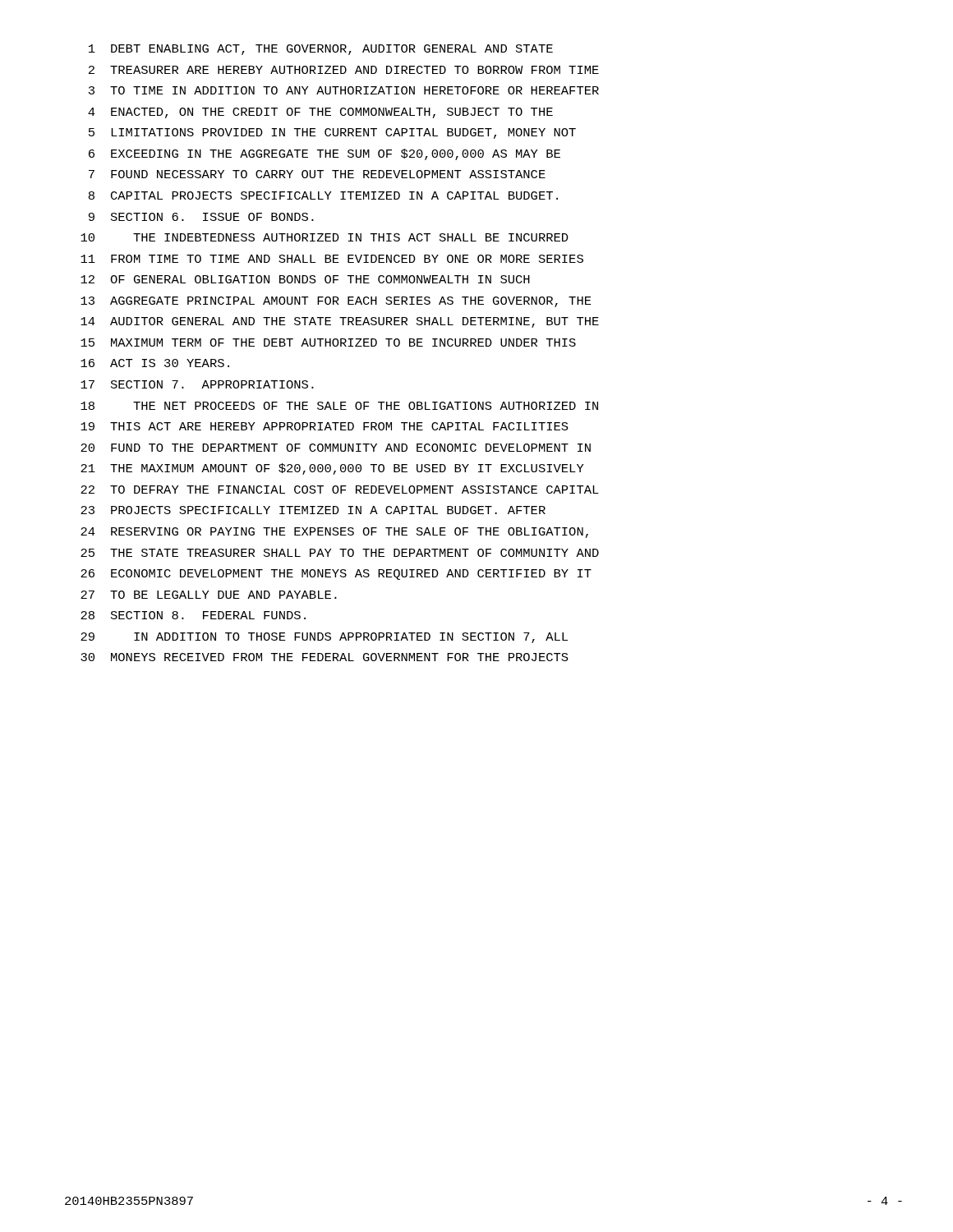Point to the block starting "5 LIMITATIONS PROVIDED IN THE"
953x1232 pixels.
(x=320, y=134)
